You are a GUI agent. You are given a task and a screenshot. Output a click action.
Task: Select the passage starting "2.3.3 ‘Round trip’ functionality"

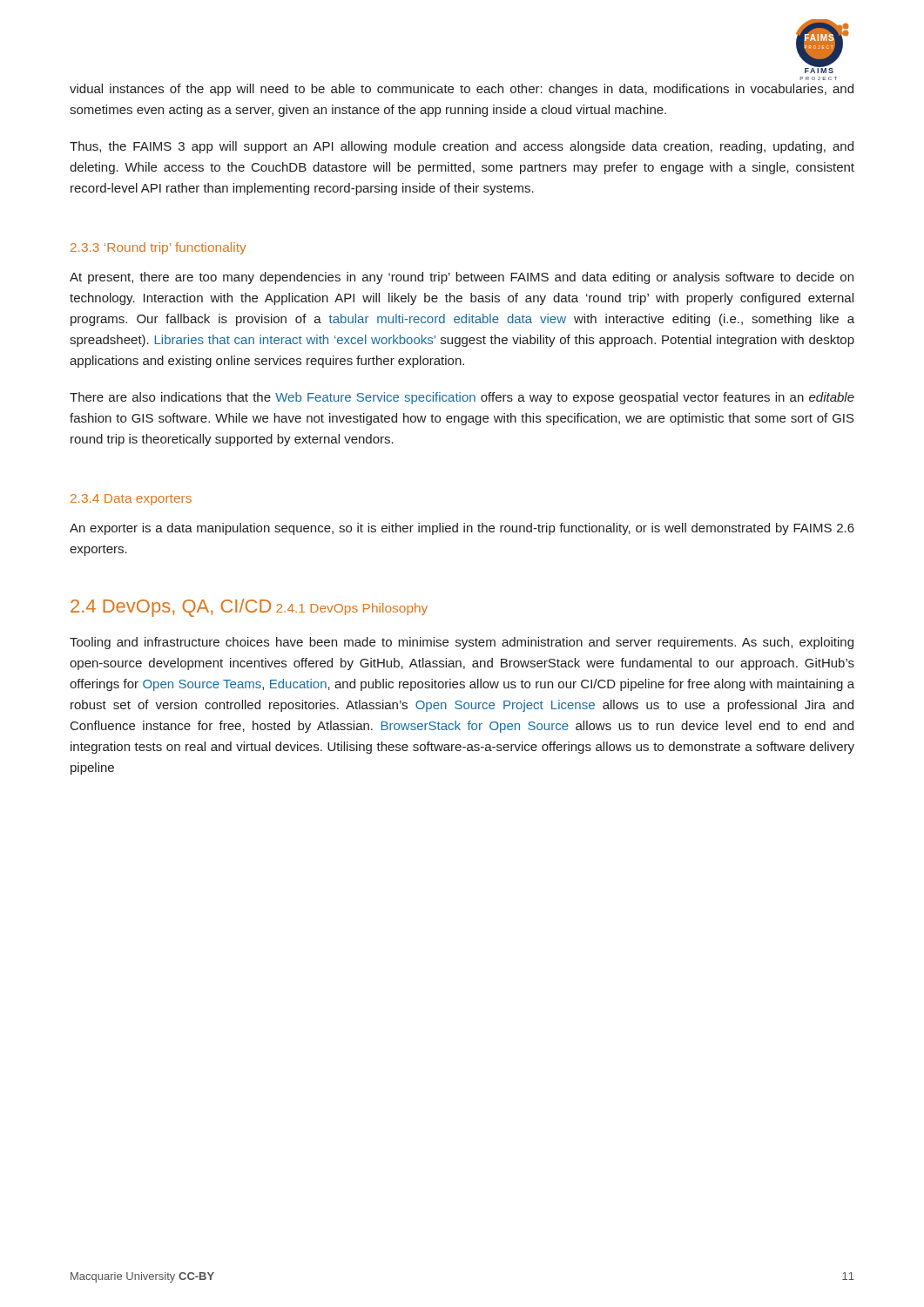[158, 248]
